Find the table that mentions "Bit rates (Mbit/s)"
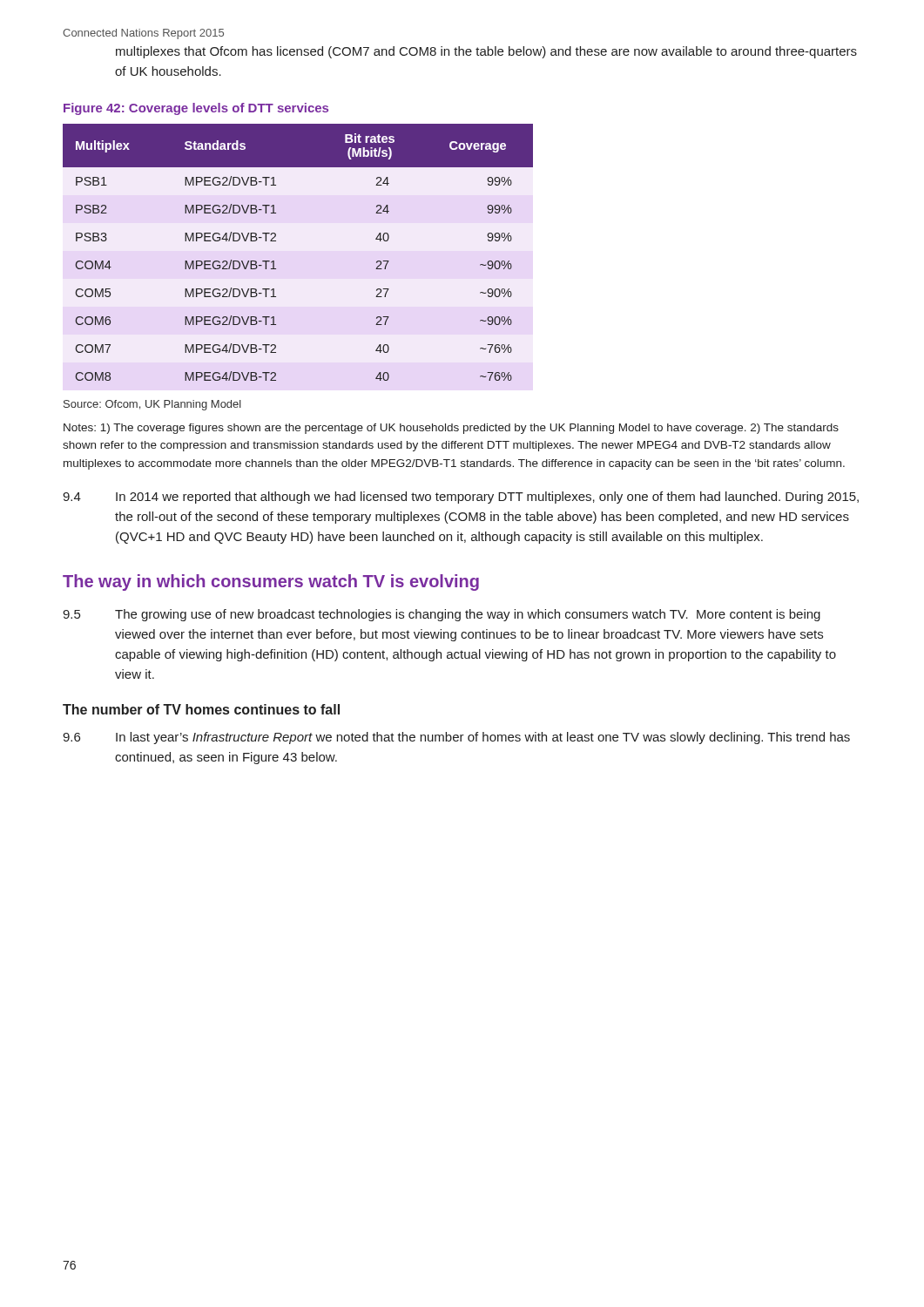Screen dimensions: 1307x924 [x=462, y=257]
